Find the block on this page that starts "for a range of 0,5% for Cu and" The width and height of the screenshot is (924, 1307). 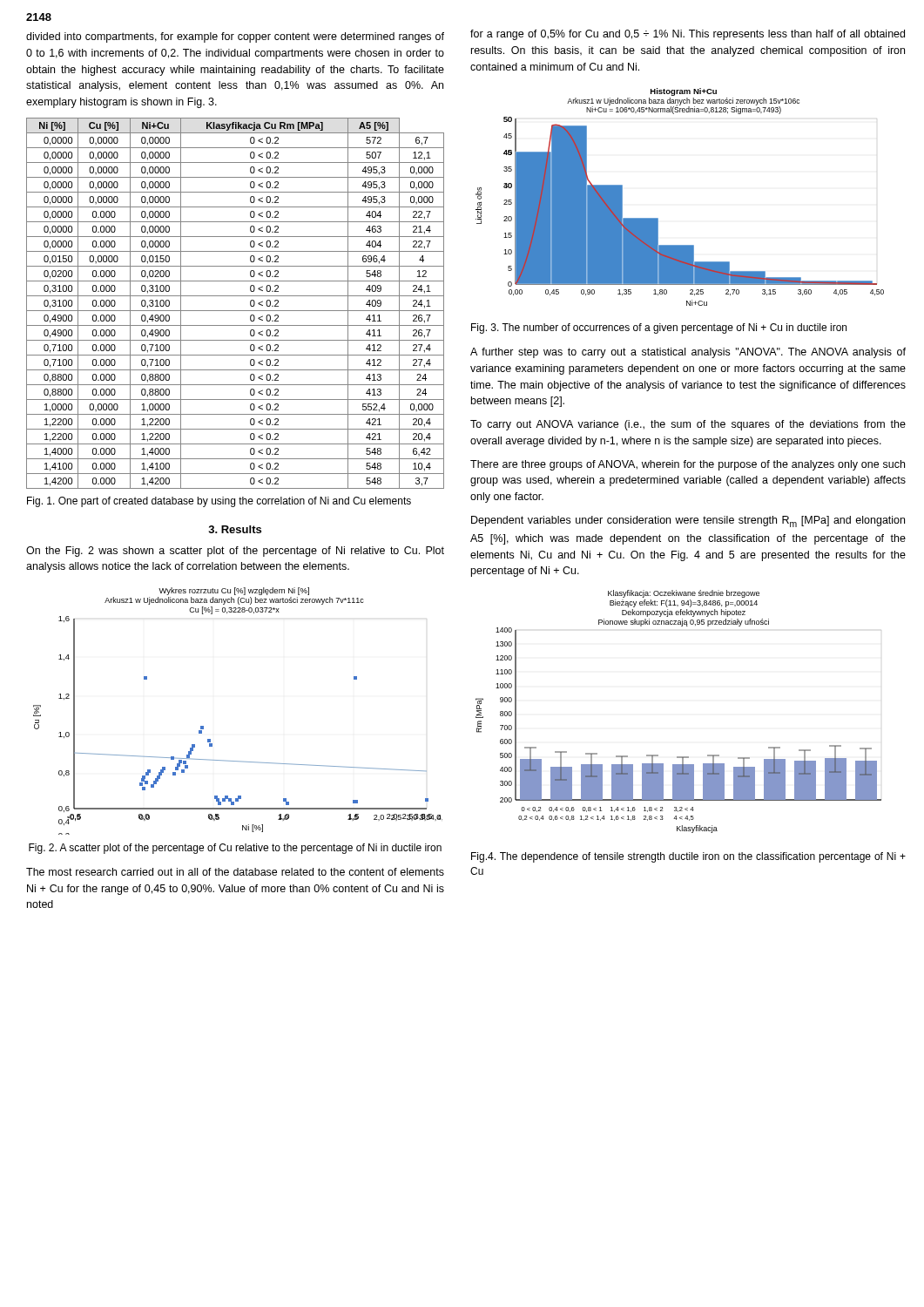(x=688, y=50)
